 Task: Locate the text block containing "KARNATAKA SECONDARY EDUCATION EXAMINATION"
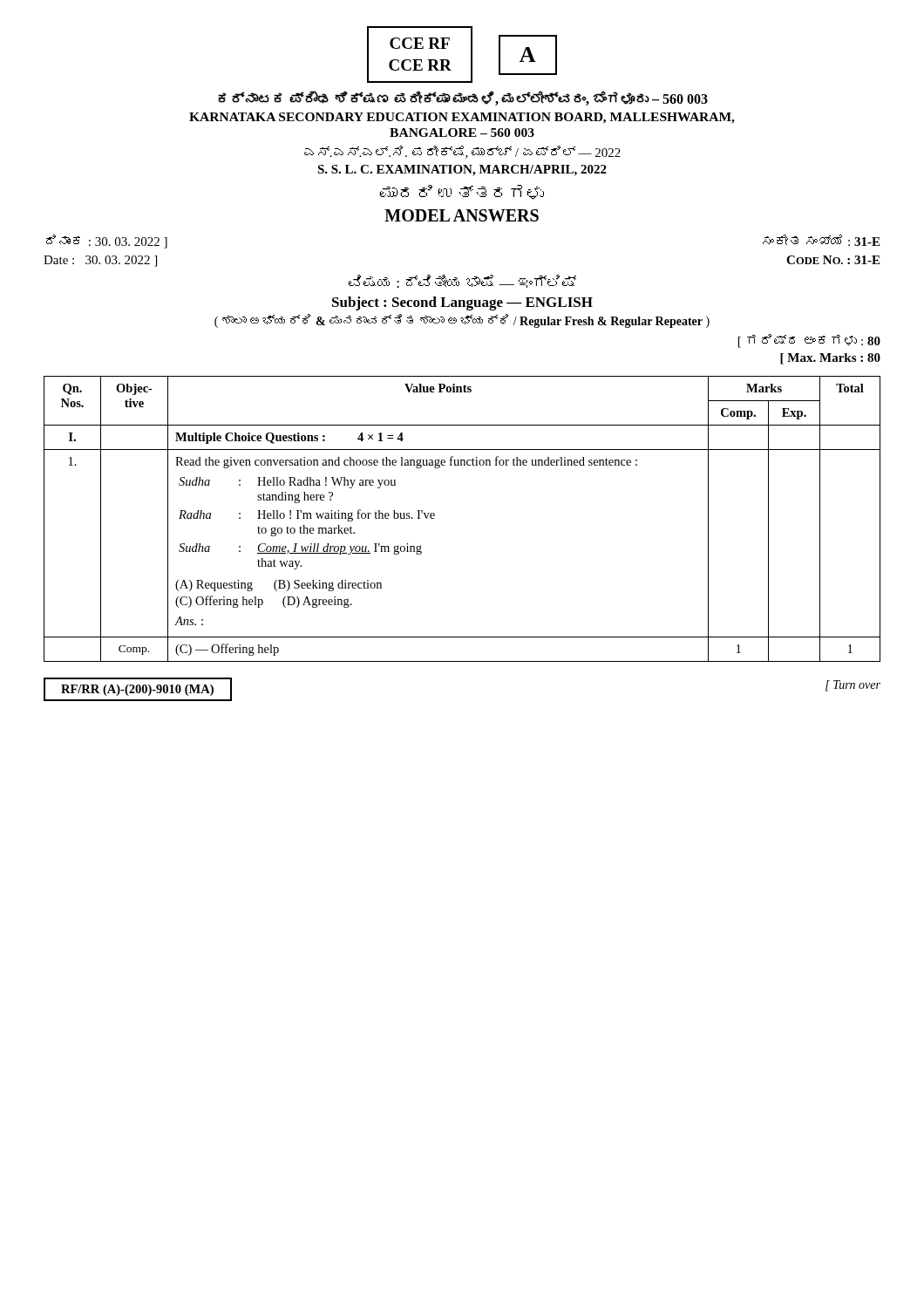point(462,125)
